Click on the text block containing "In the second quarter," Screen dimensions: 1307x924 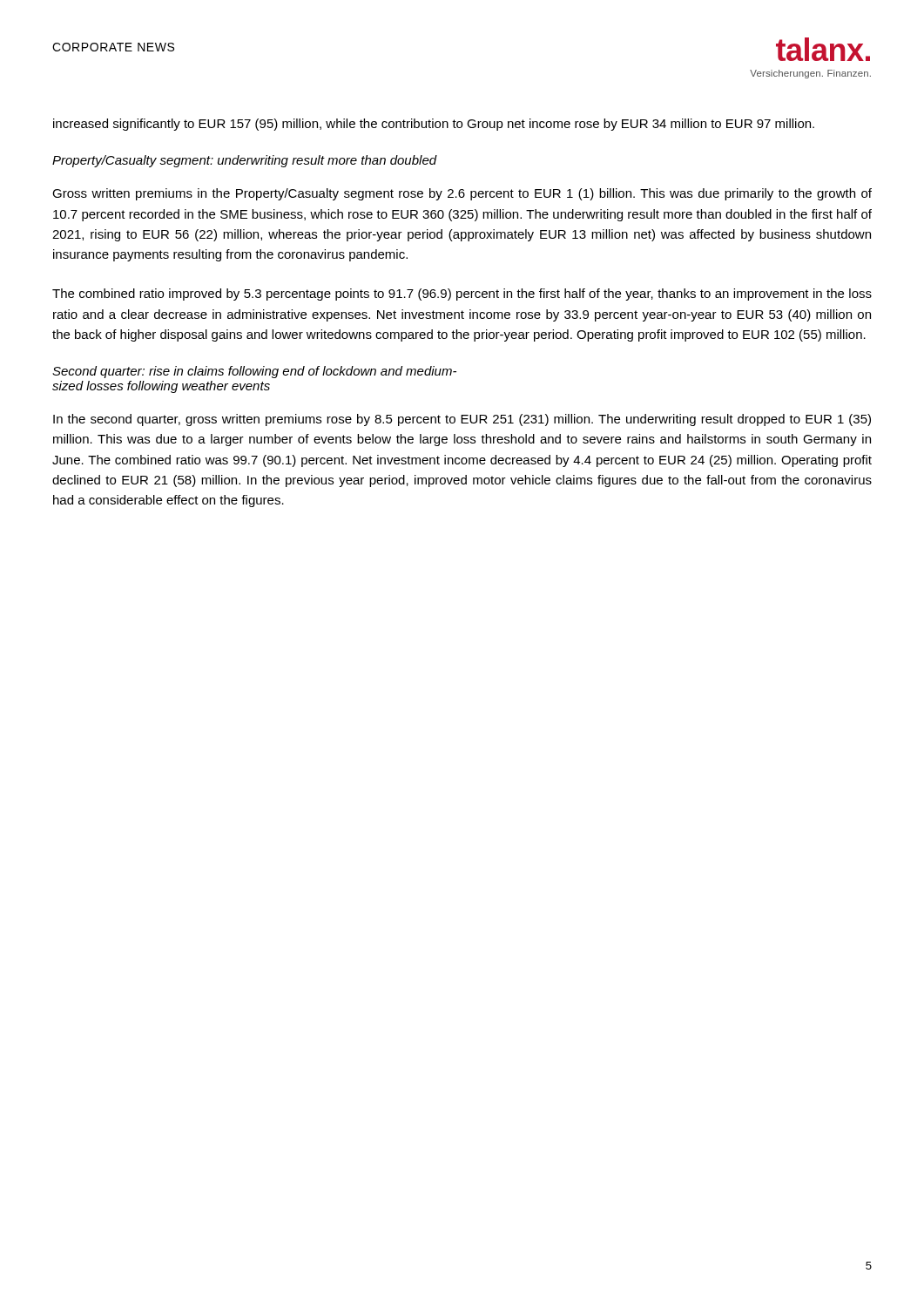point(462,459)
